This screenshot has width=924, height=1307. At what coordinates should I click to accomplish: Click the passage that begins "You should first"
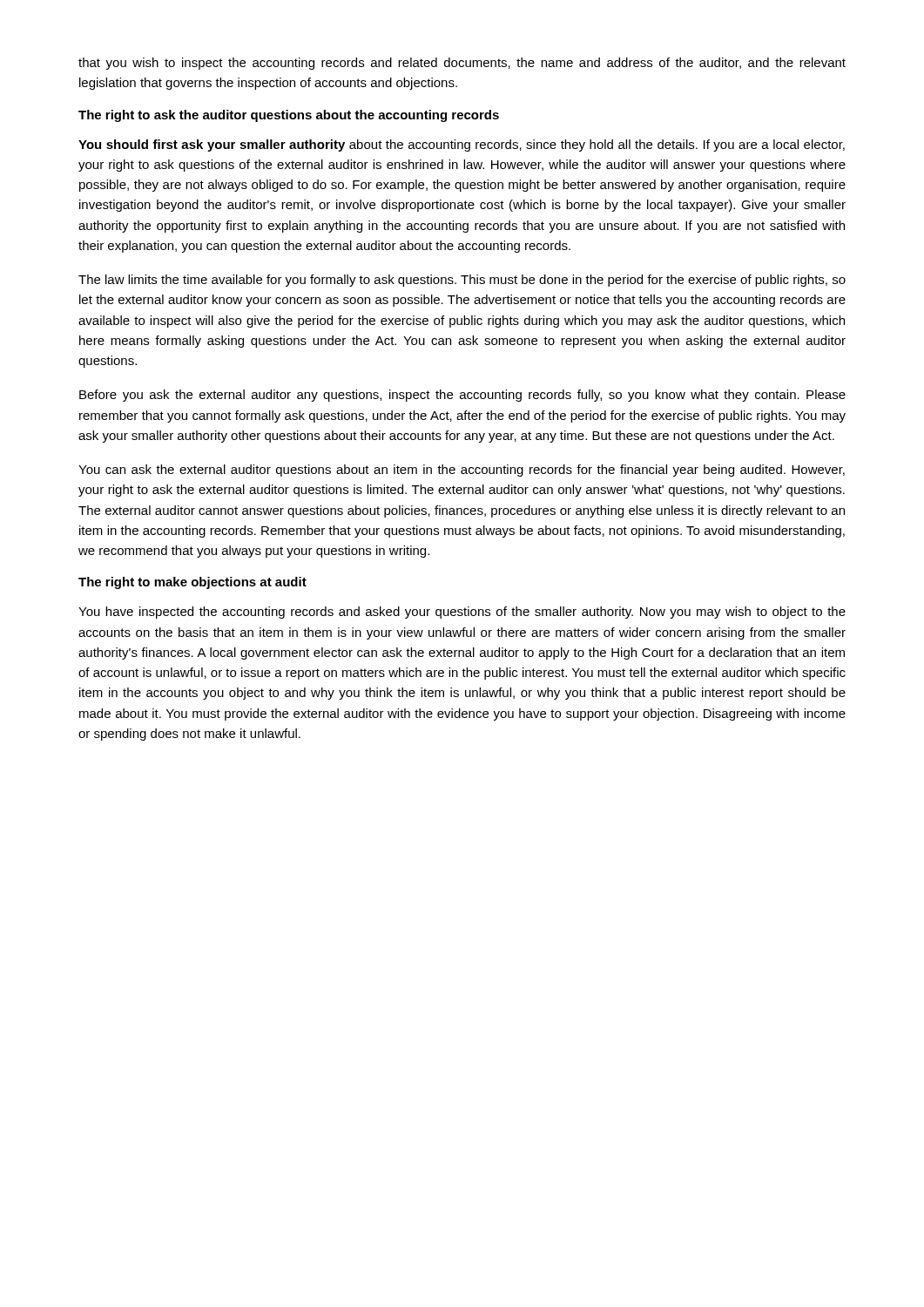(462, 194)
